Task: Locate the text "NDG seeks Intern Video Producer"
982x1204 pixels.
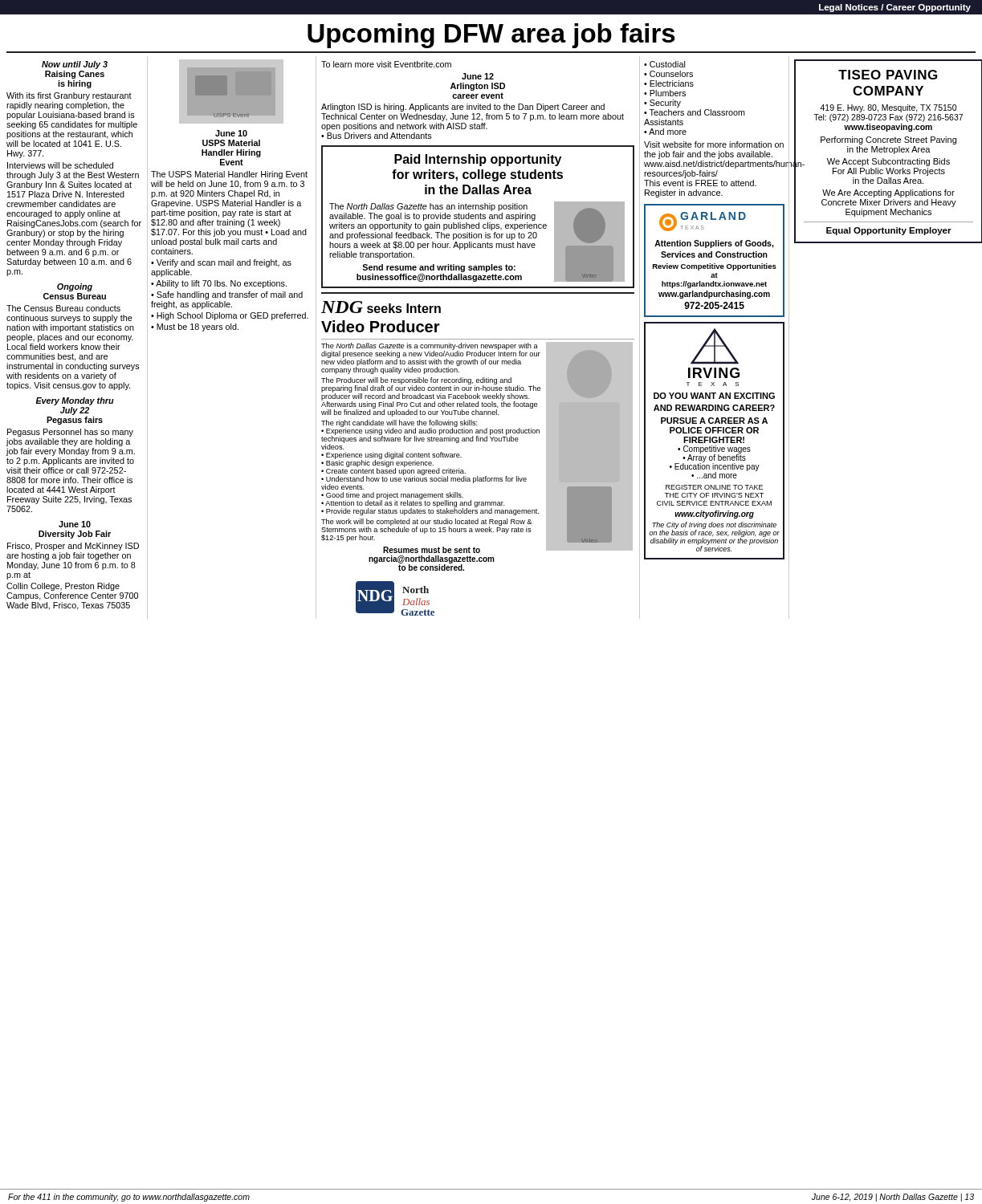Action: (381, 316)
